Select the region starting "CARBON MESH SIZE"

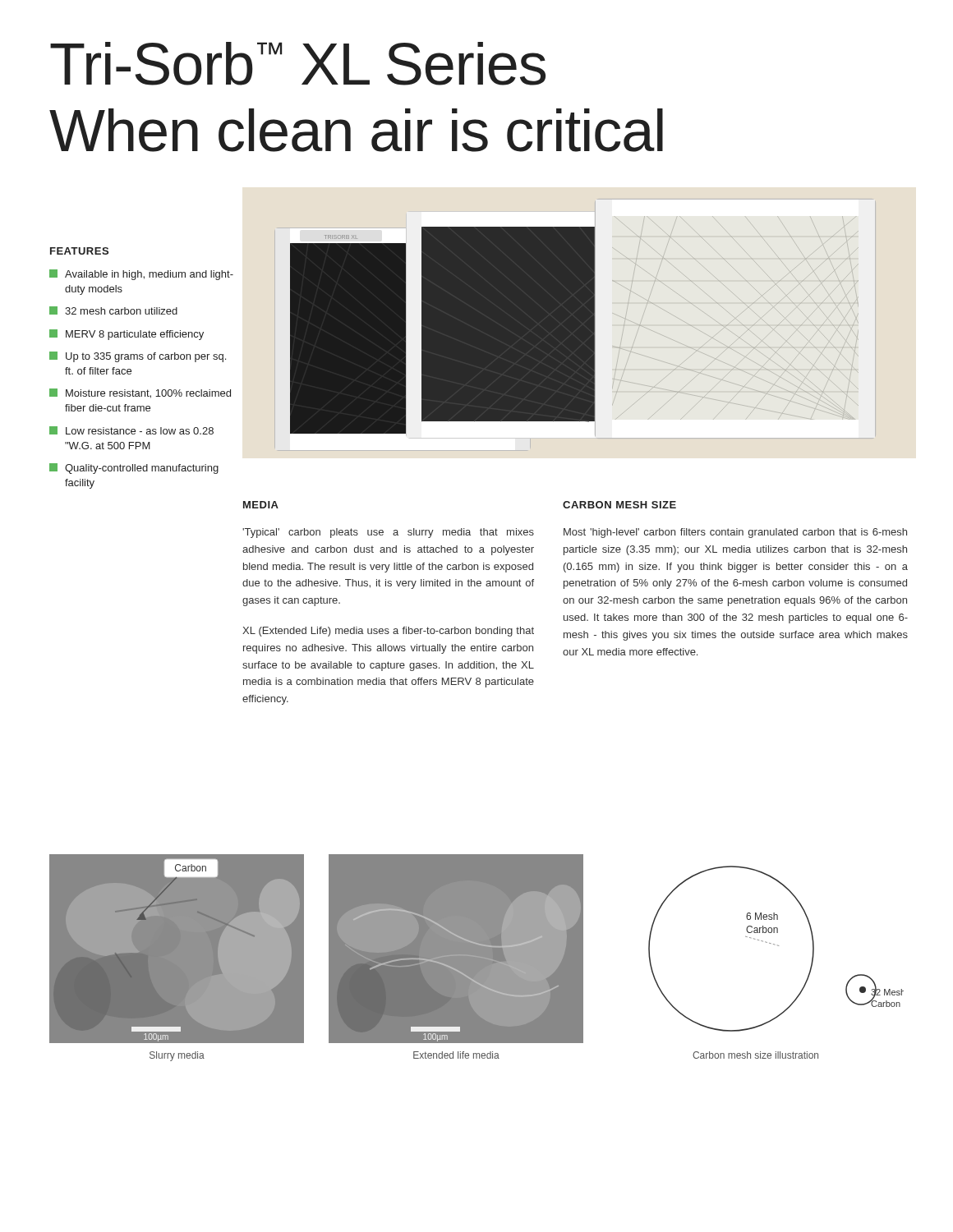(x=620, y=505)
